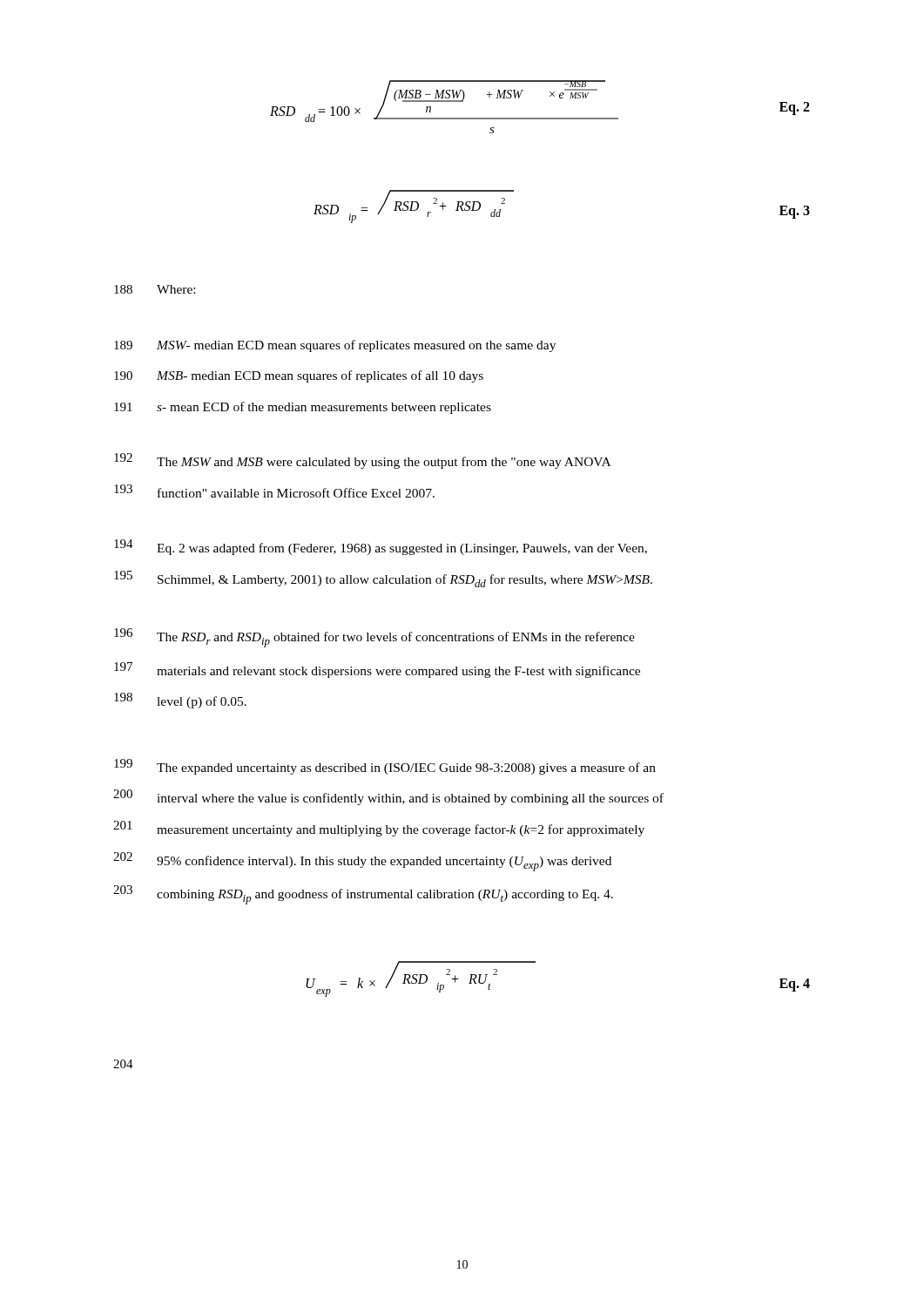Find the element starting "192 The MSW and"

(x=462, y=462)
